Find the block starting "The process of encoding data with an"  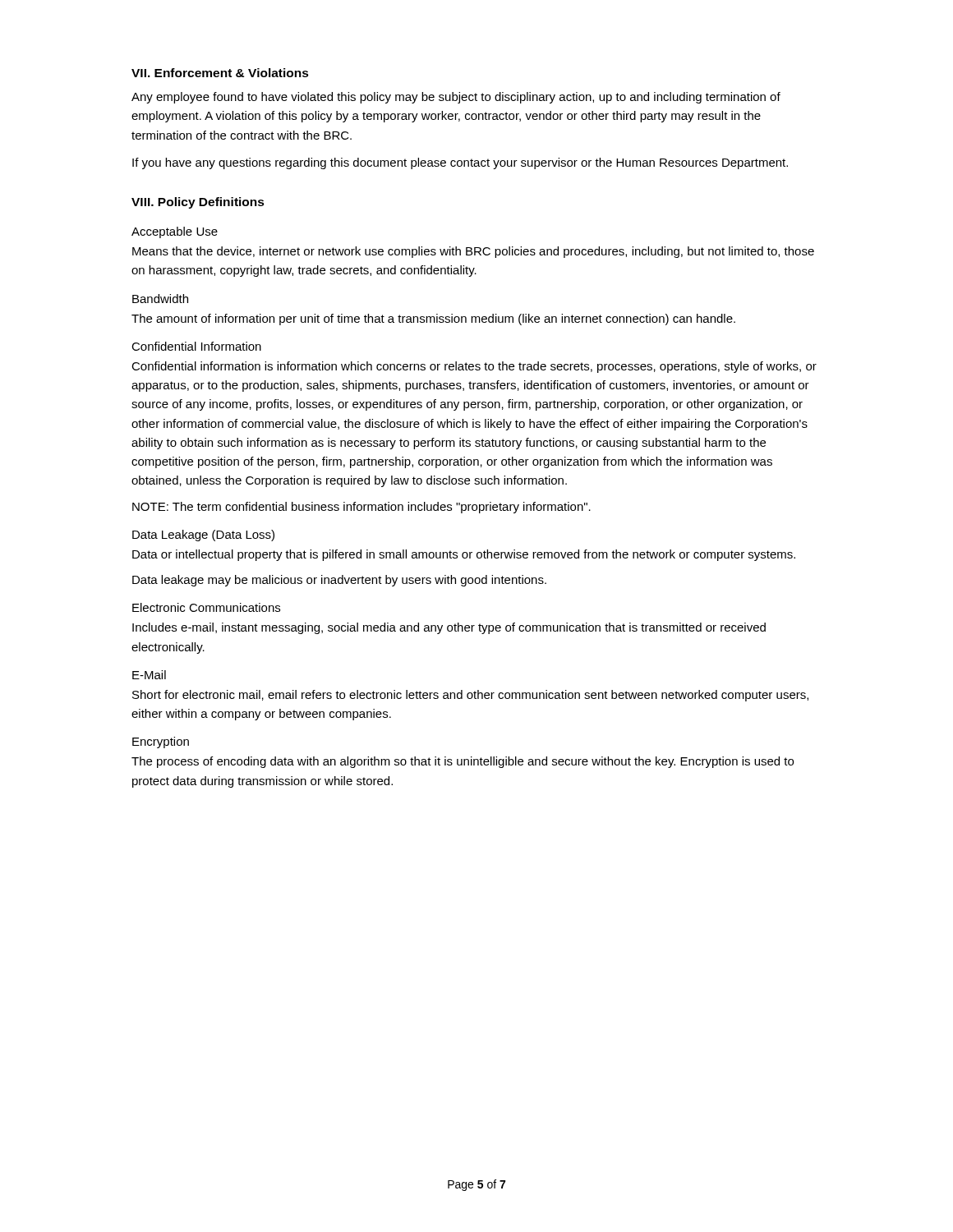pos(463,771)
